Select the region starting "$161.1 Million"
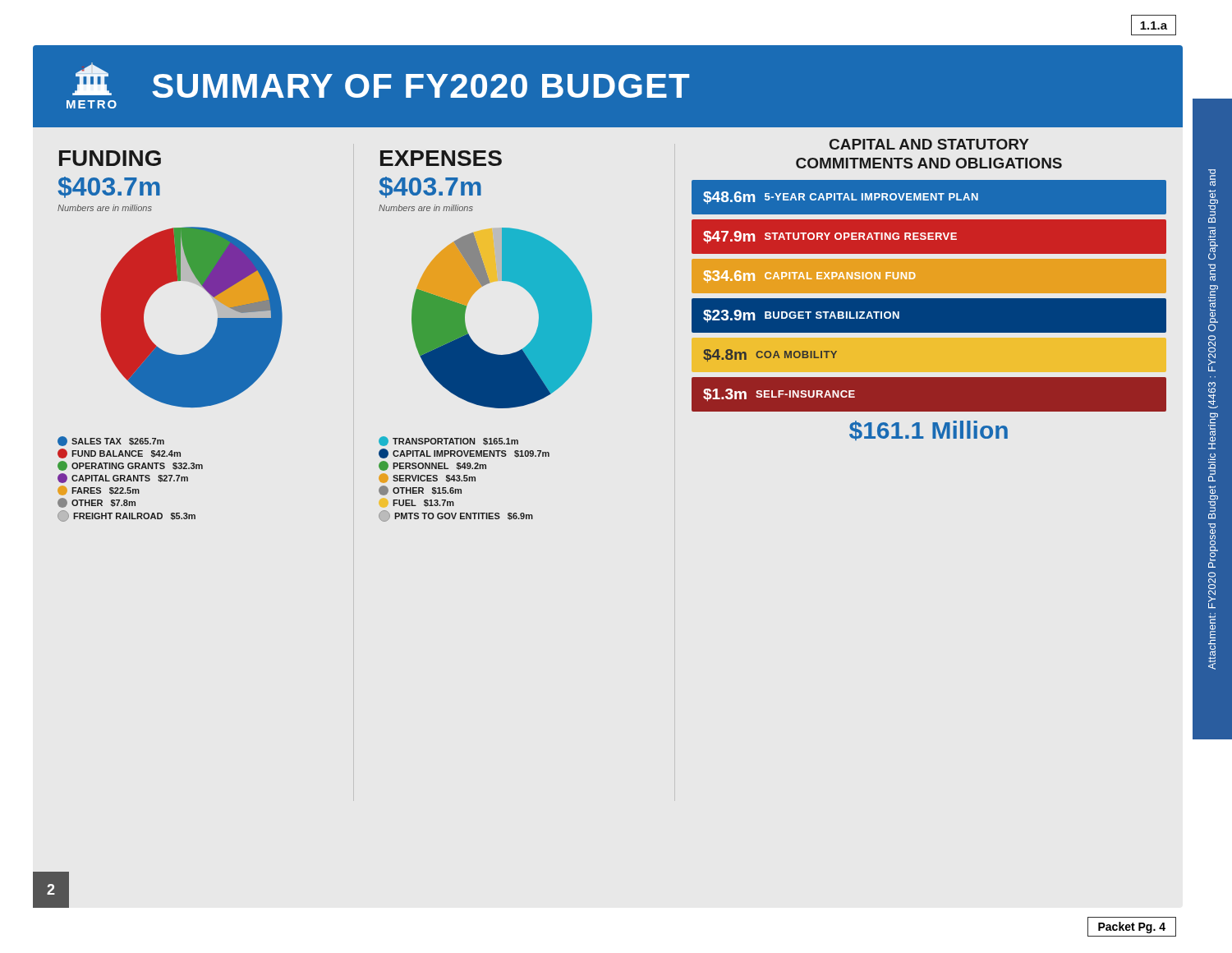Screen dimensions: 953x1232 tap(929, 430)
